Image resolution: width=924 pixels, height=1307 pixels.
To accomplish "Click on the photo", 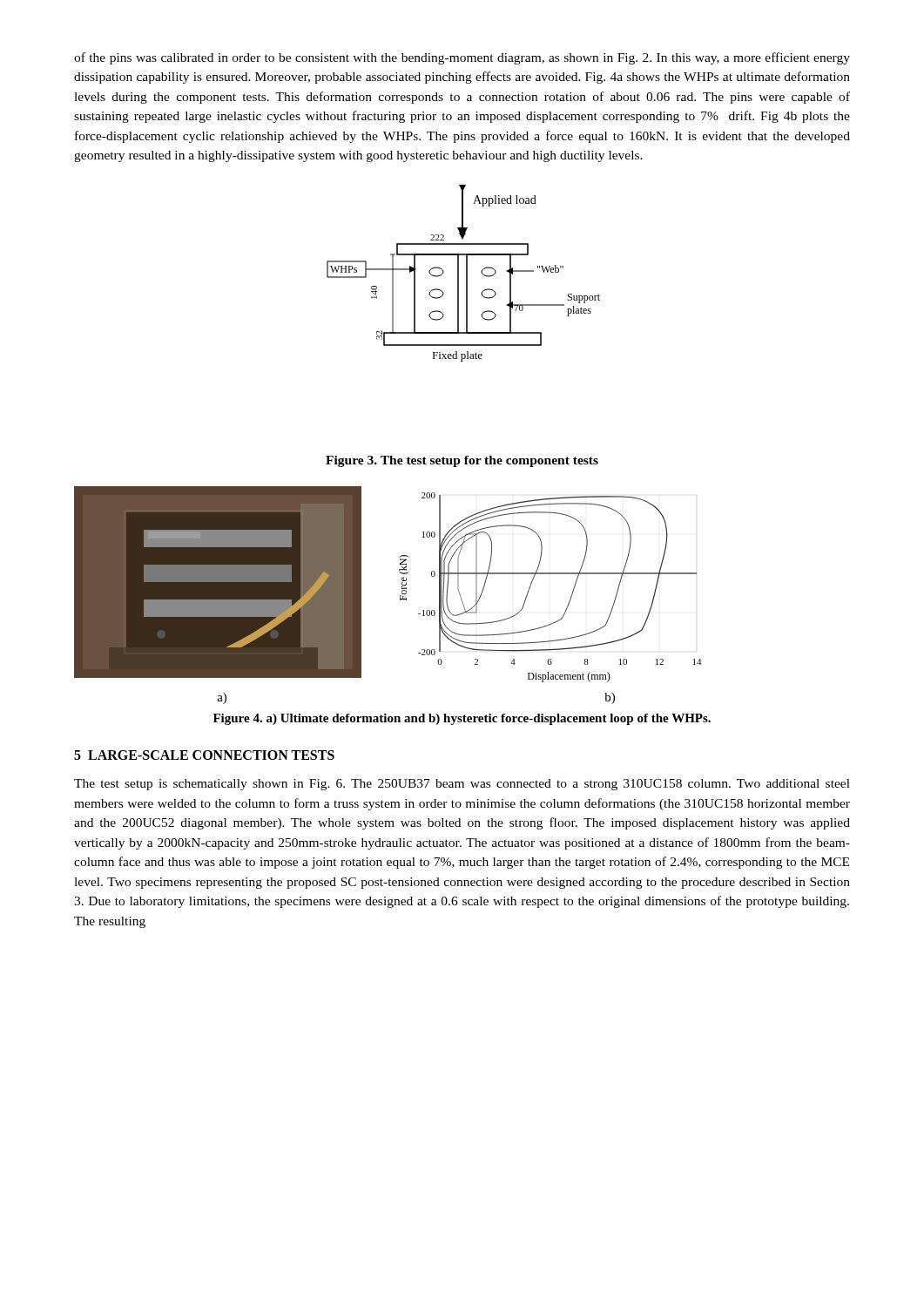I will 222,586.
